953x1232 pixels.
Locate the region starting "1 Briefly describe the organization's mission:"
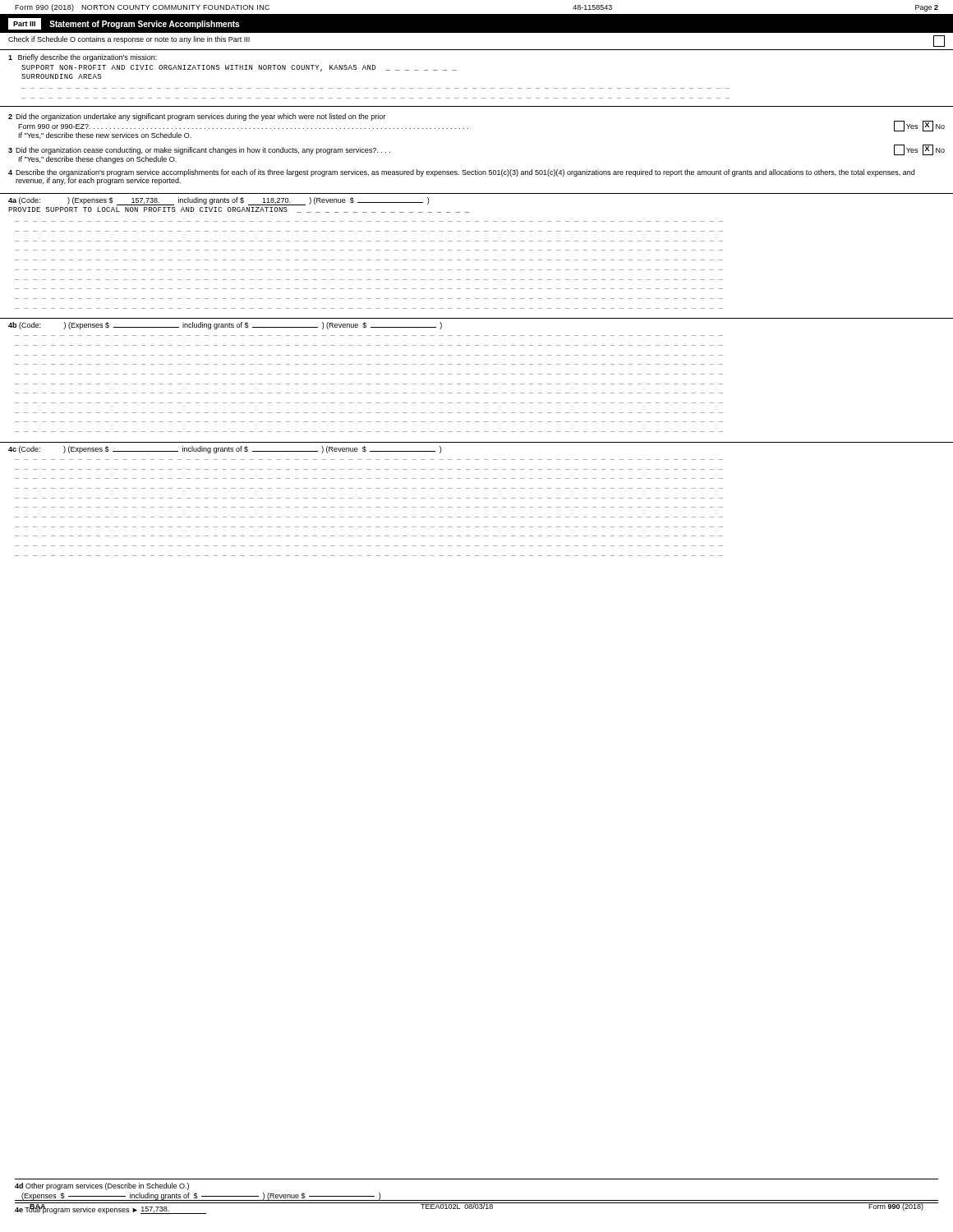click(83, 57)
